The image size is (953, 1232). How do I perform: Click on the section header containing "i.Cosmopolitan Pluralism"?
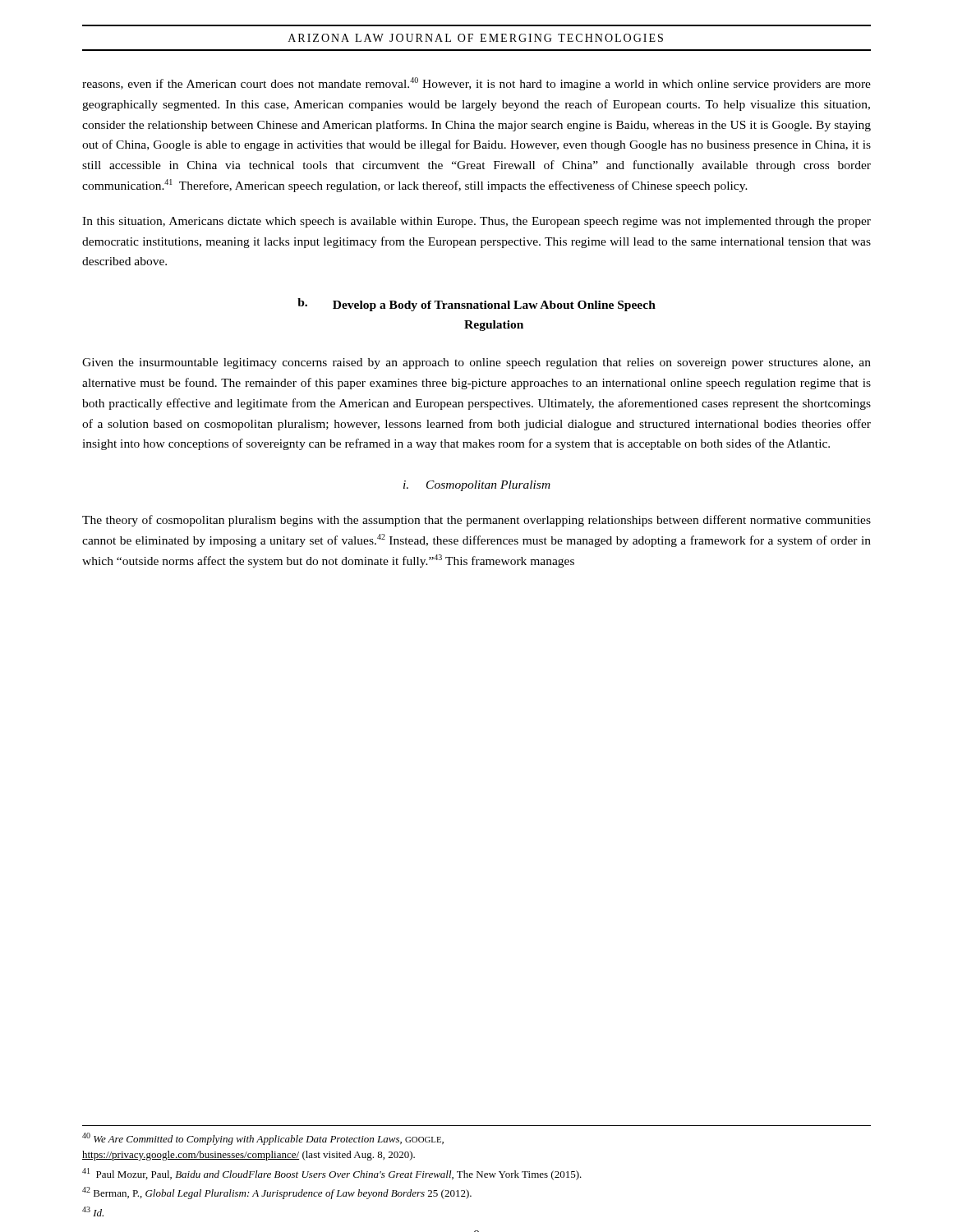tap(476, 484)
